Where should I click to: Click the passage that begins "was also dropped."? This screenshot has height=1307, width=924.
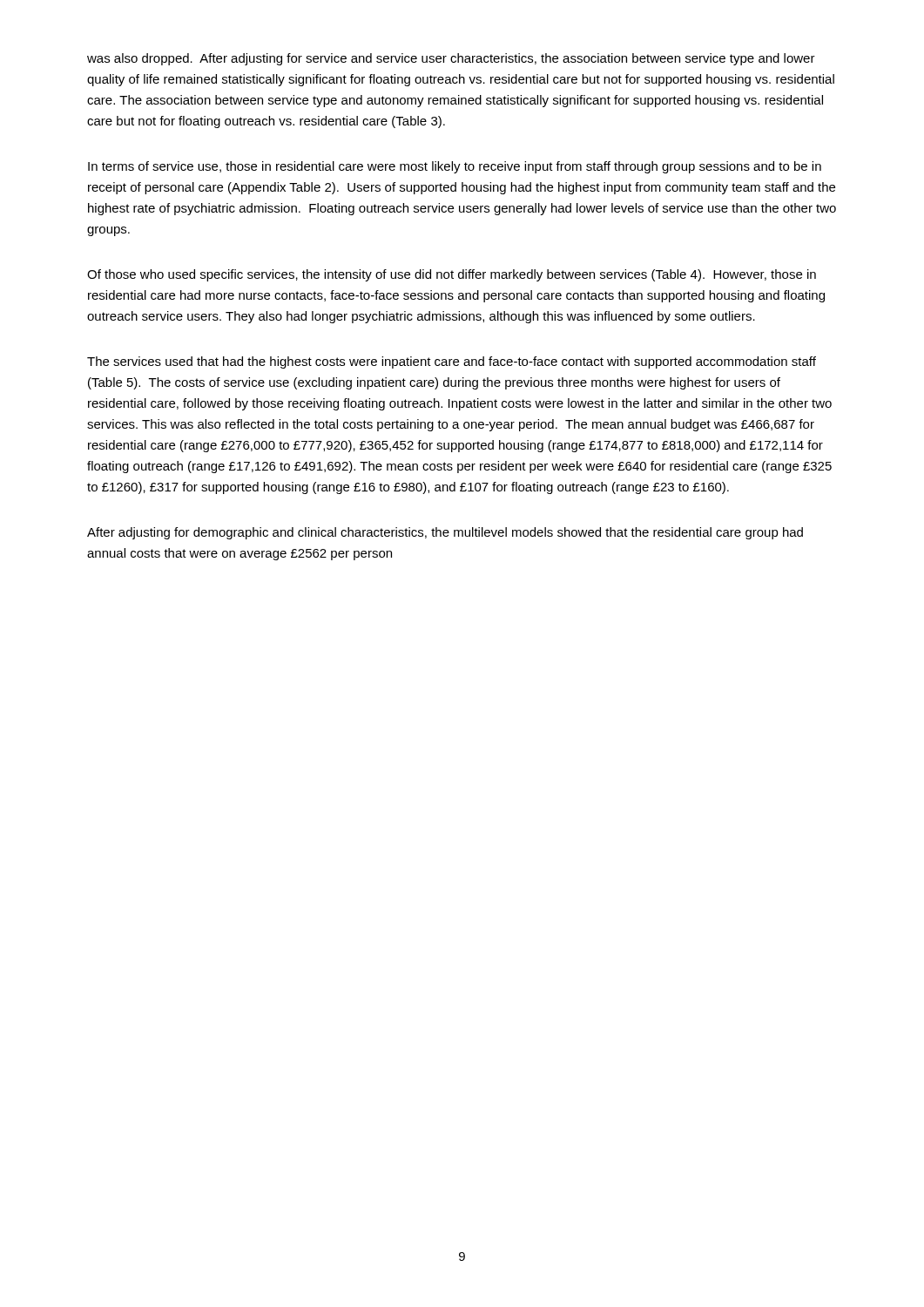click(461, 89)
